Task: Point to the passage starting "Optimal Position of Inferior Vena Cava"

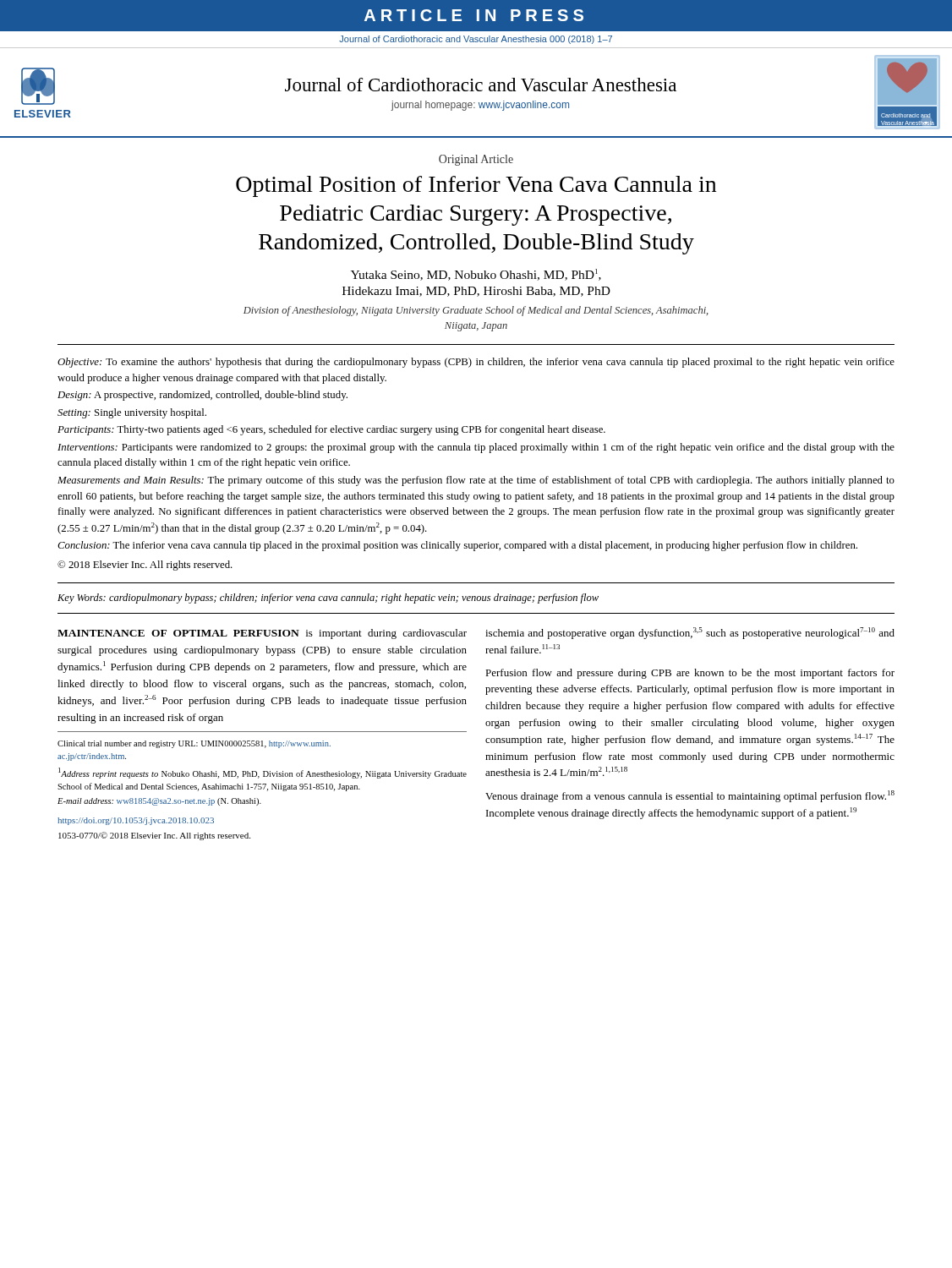Action: (x=476, y=213)
